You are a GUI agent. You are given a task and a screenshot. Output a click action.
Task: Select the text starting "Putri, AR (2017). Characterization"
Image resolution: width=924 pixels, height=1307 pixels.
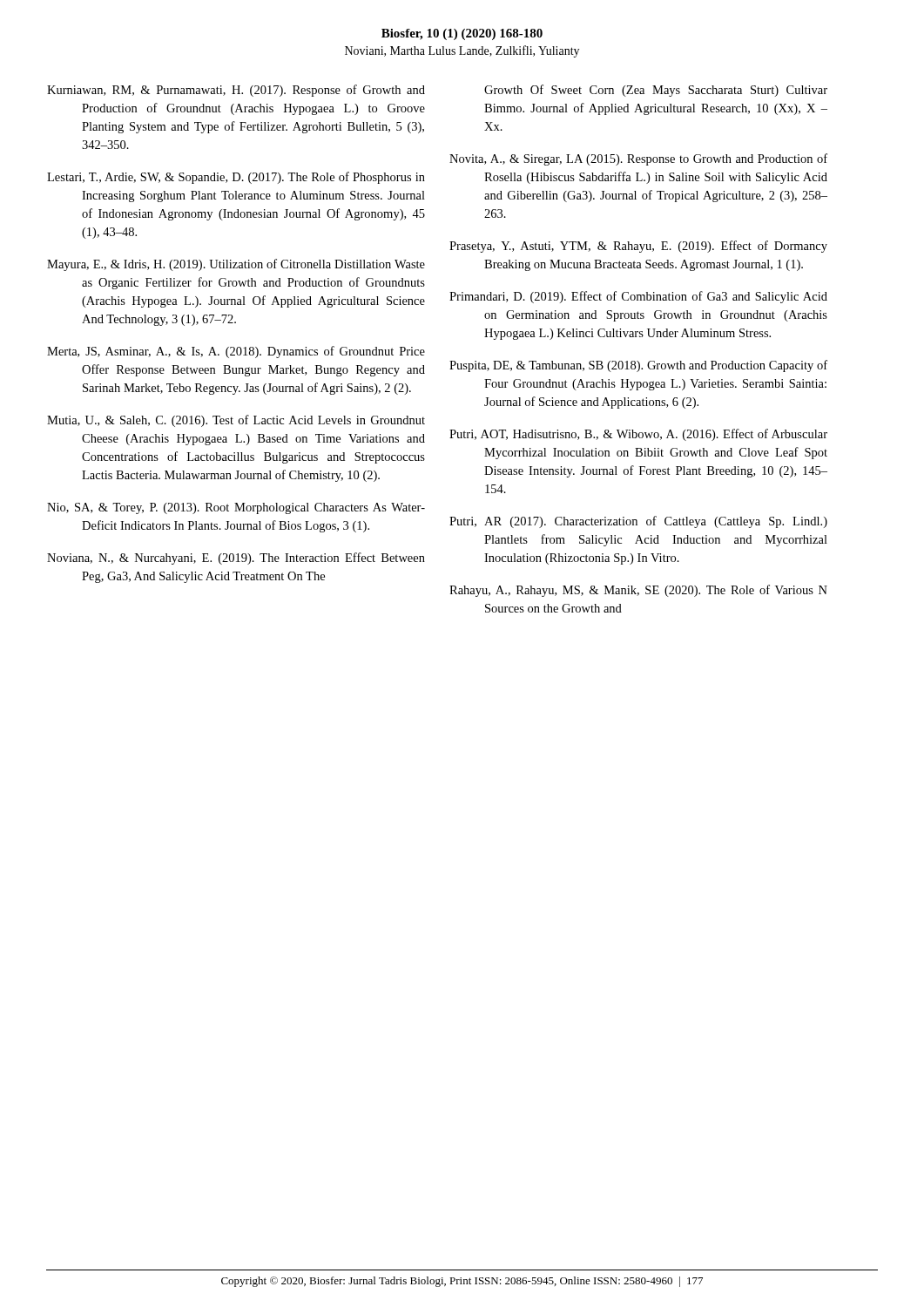pos(638,539)
